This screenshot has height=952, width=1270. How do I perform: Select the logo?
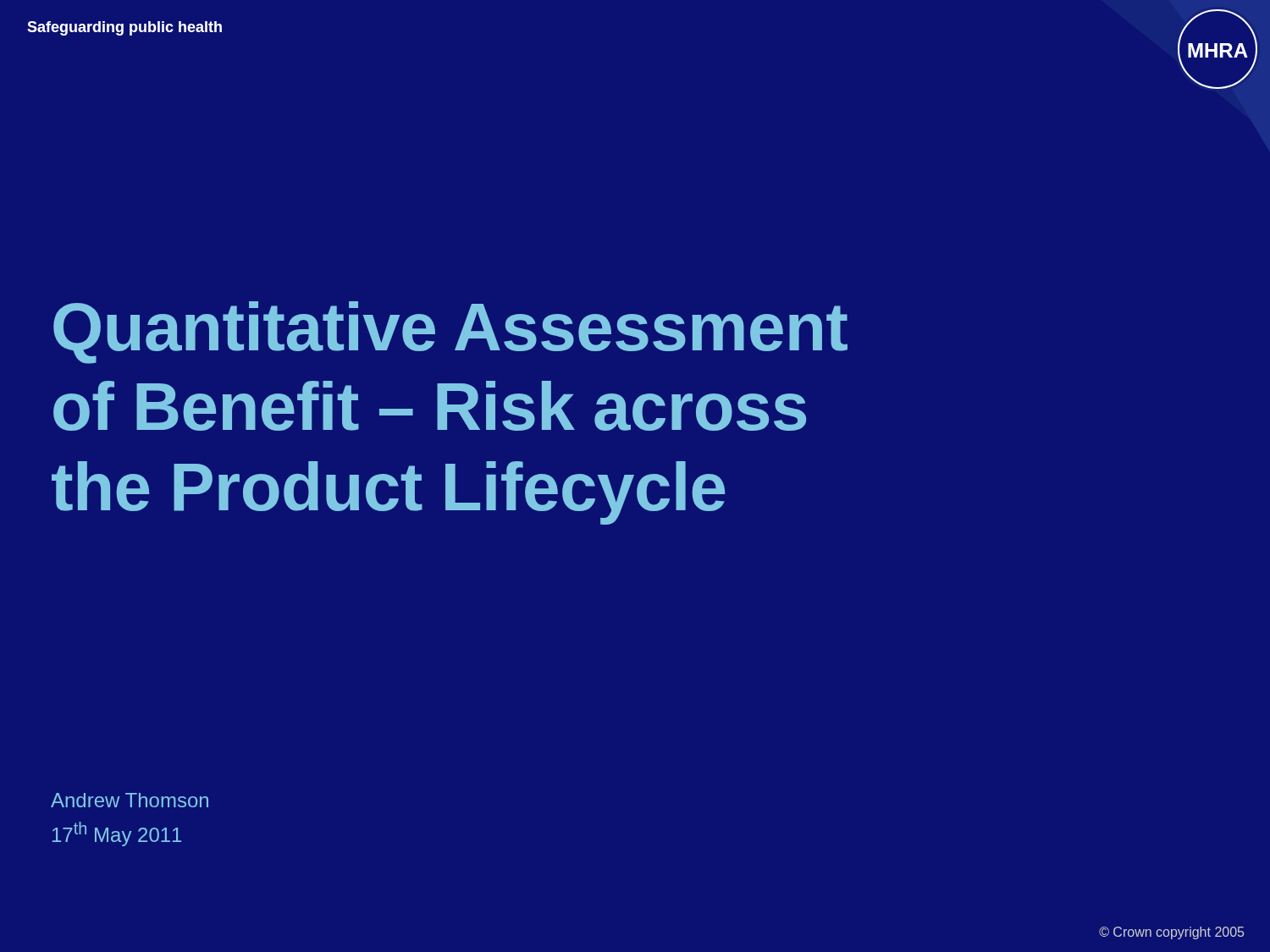click(x=1135, y=93)
